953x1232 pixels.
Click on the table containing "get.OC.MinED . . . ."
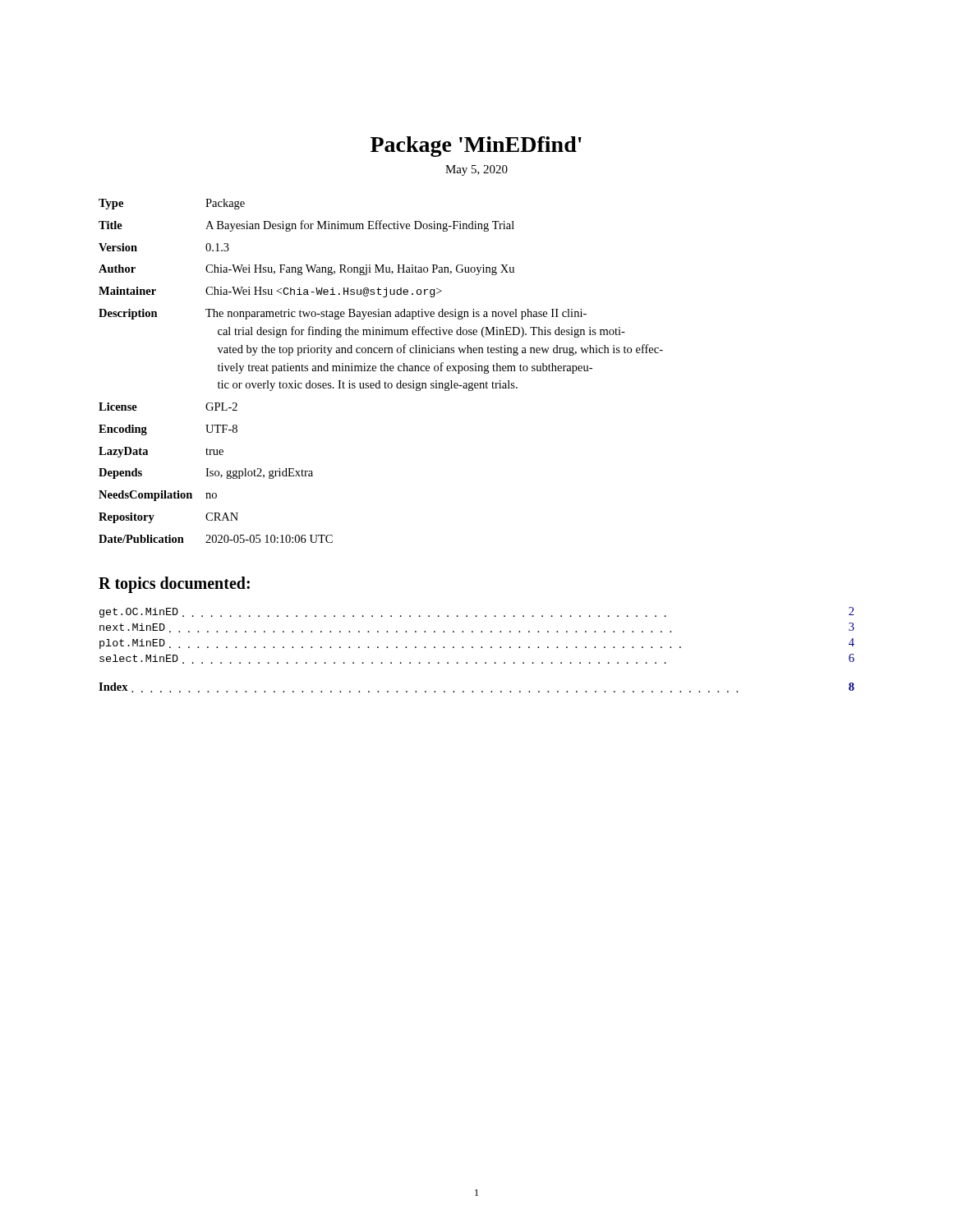point(476,635)
